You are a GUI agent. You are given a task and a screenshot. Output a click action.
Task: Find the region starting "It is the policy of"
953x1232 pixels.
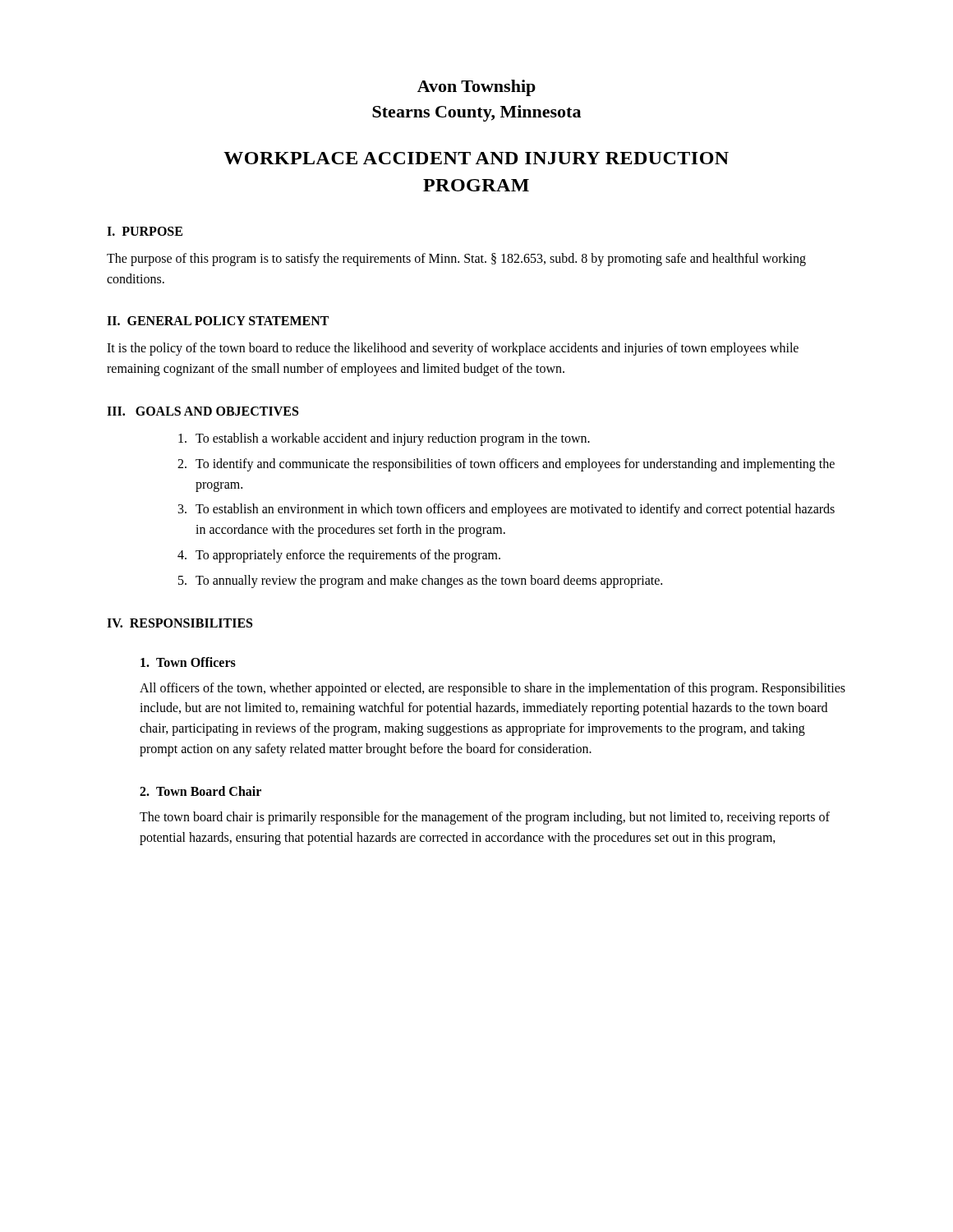point(453,358)
